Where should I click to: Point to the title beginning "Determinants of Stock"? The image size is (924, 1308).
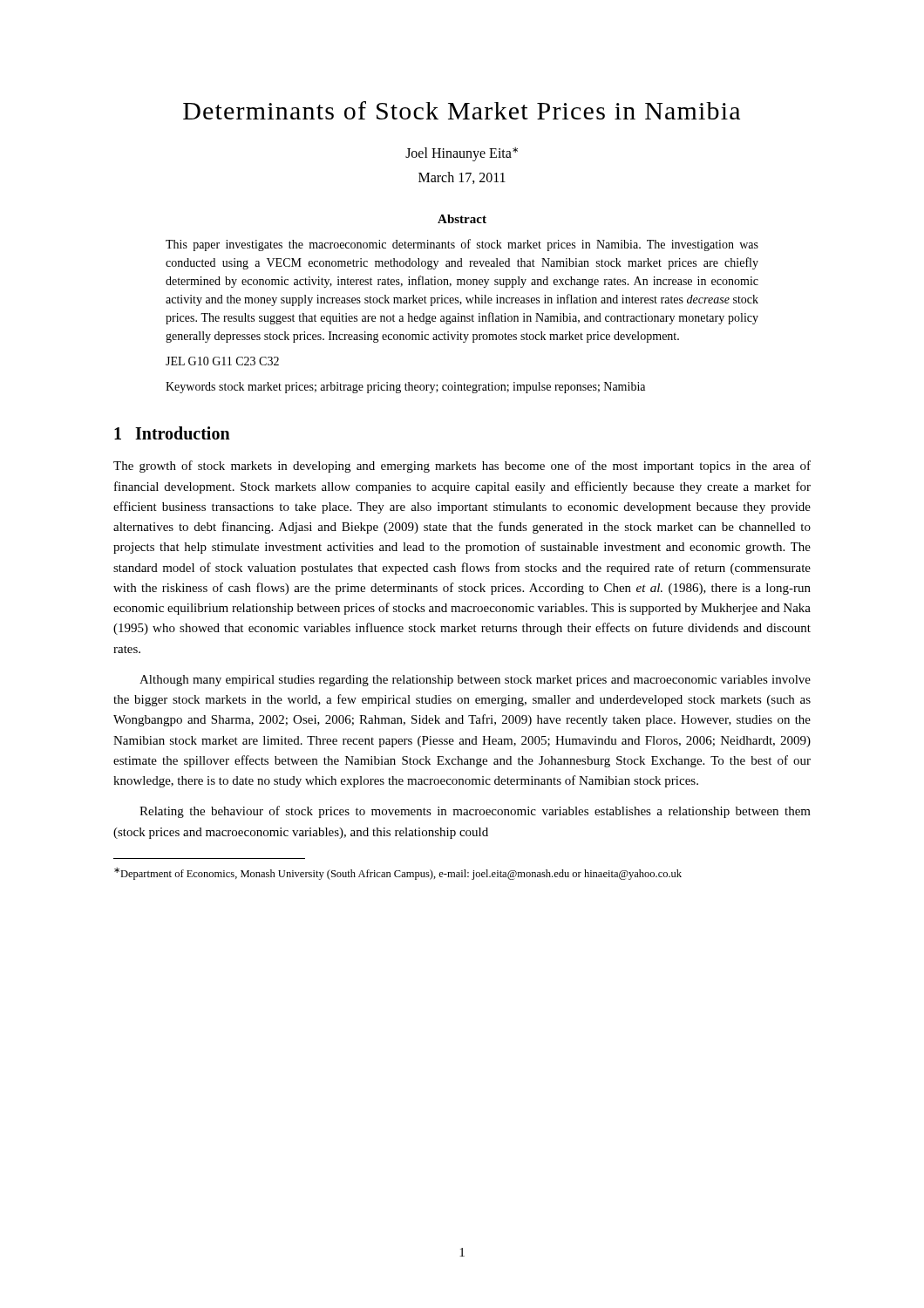(462, 111)
